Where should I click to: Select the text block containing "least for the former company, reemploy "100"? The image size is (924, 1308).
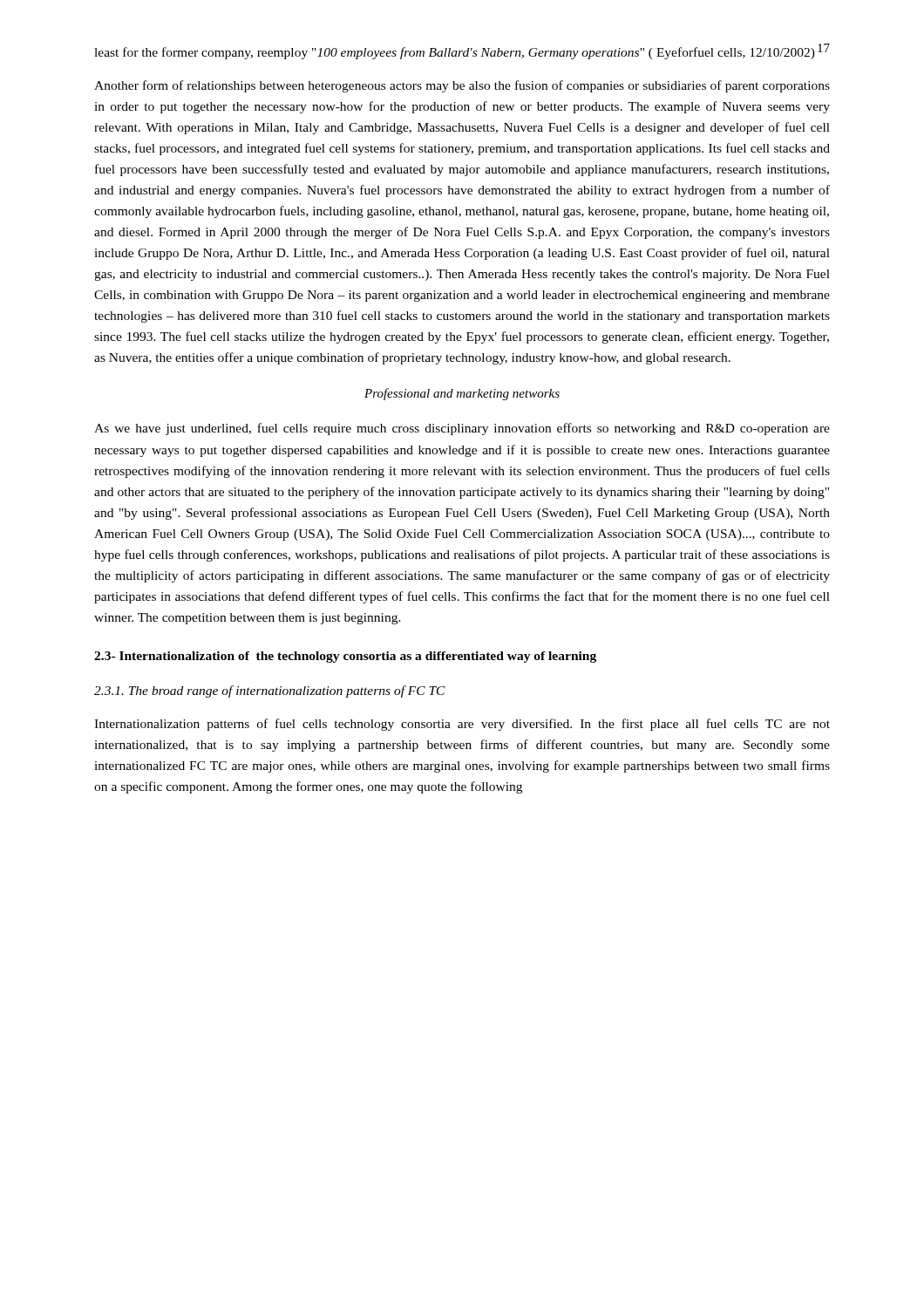tap(455, 52)
